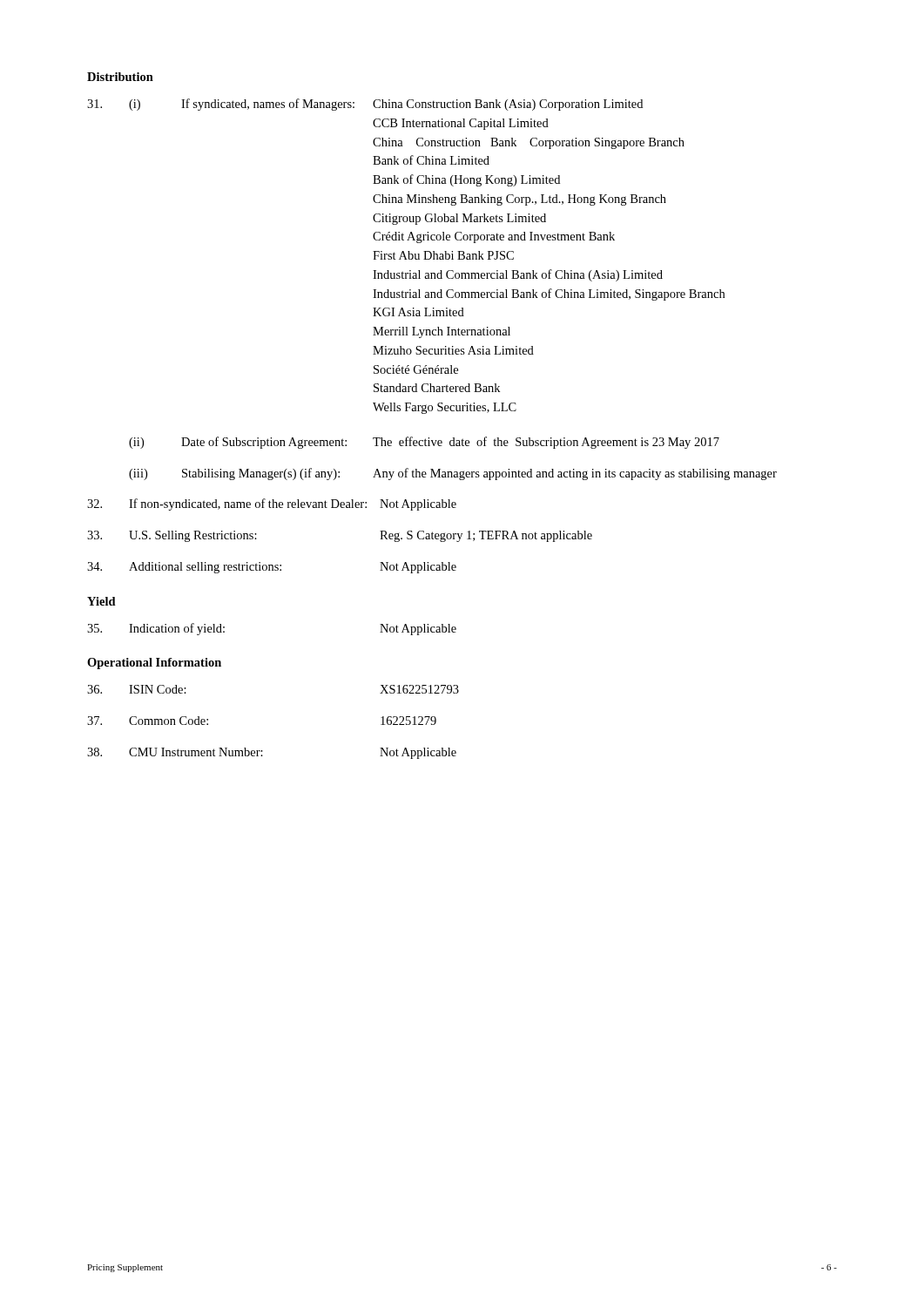924x1307 pixels.
Task: Where is the passage that starts "32. If non-syndicated, name"?
Action: pyautogui.click(x=462, y=505)
